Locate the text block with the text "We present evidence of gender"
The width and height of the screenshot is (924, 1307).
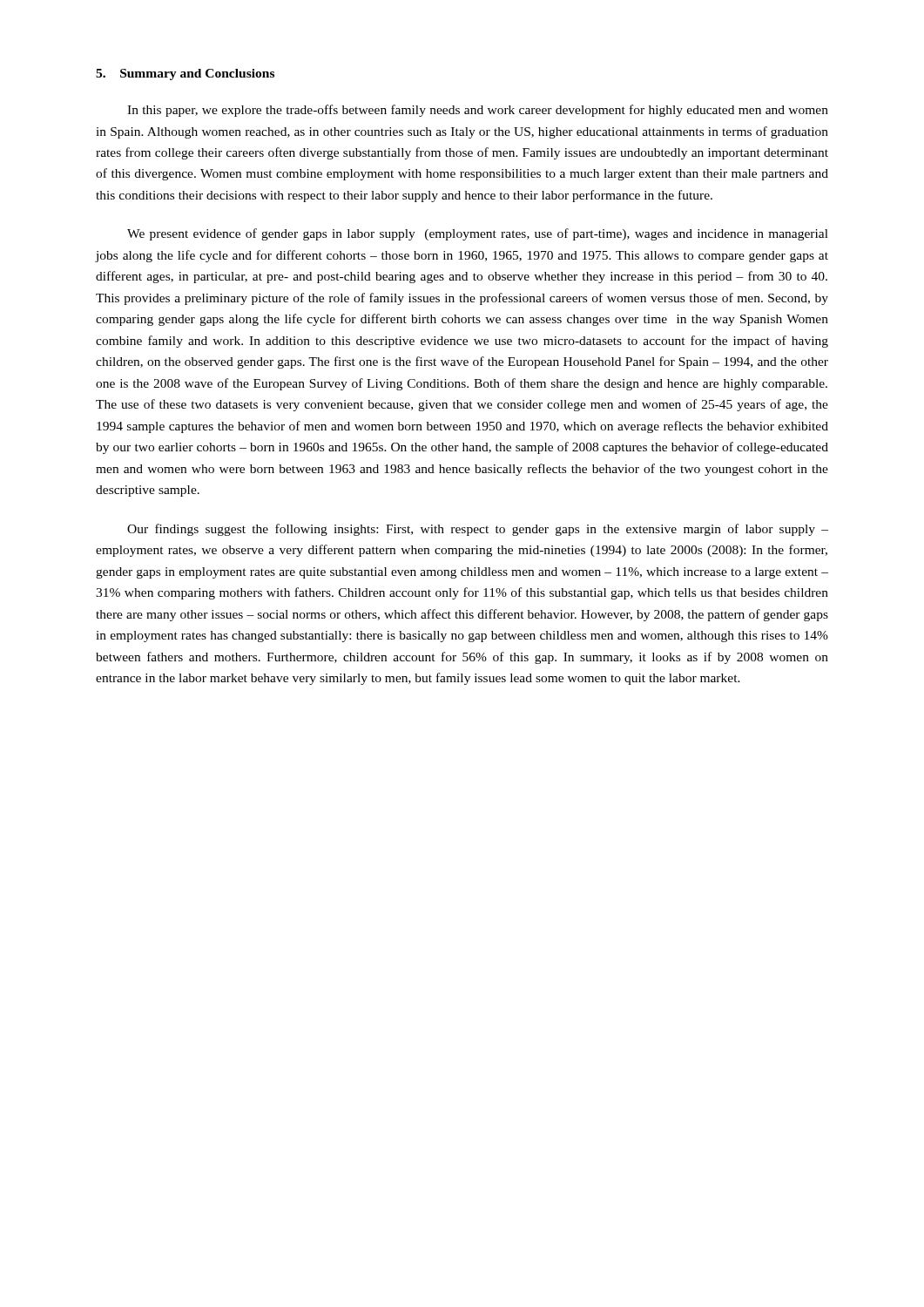pyautogui.click(x=462, y=362)
